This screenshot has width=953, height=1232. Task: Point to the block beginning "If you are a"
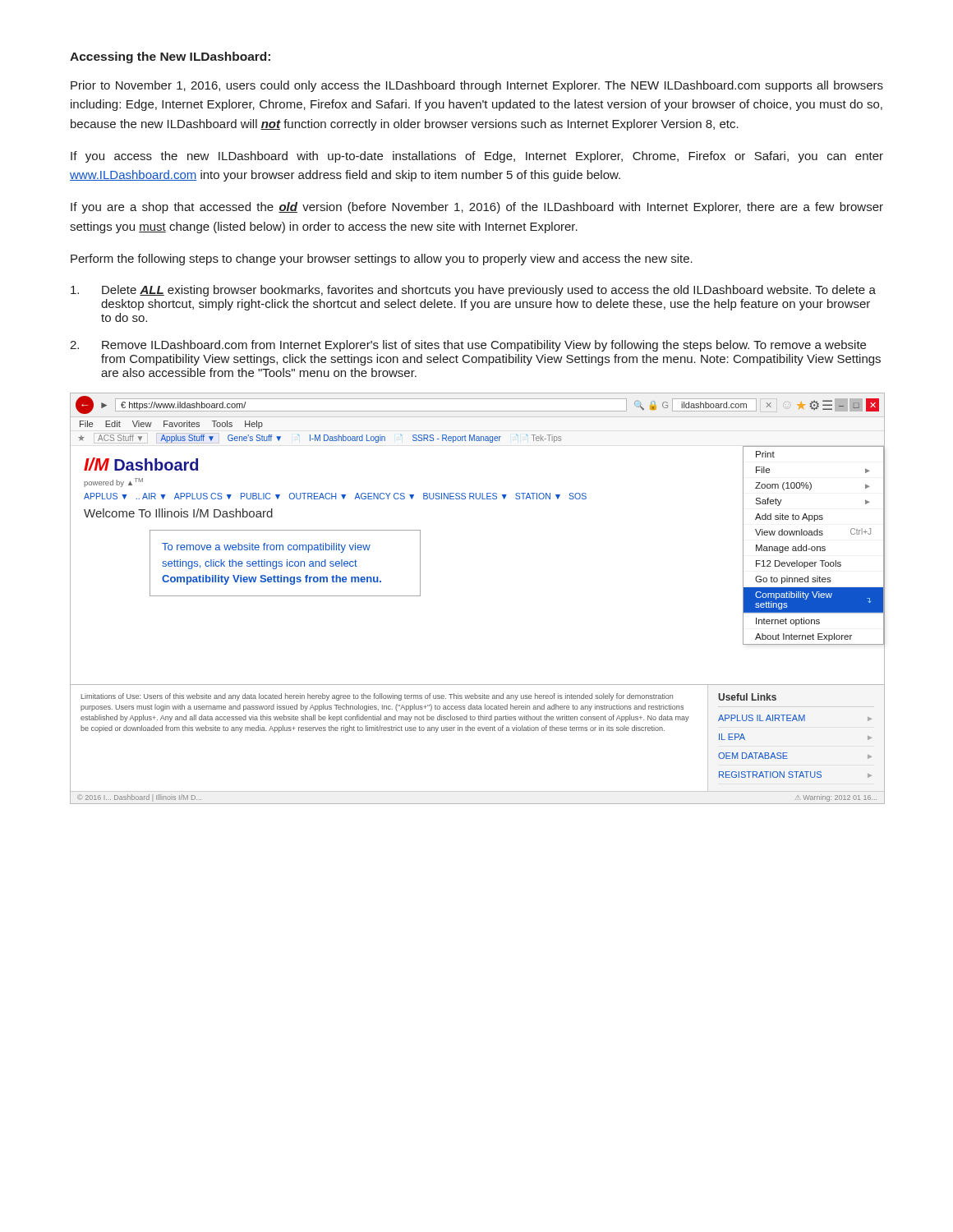tap(476, 216)
